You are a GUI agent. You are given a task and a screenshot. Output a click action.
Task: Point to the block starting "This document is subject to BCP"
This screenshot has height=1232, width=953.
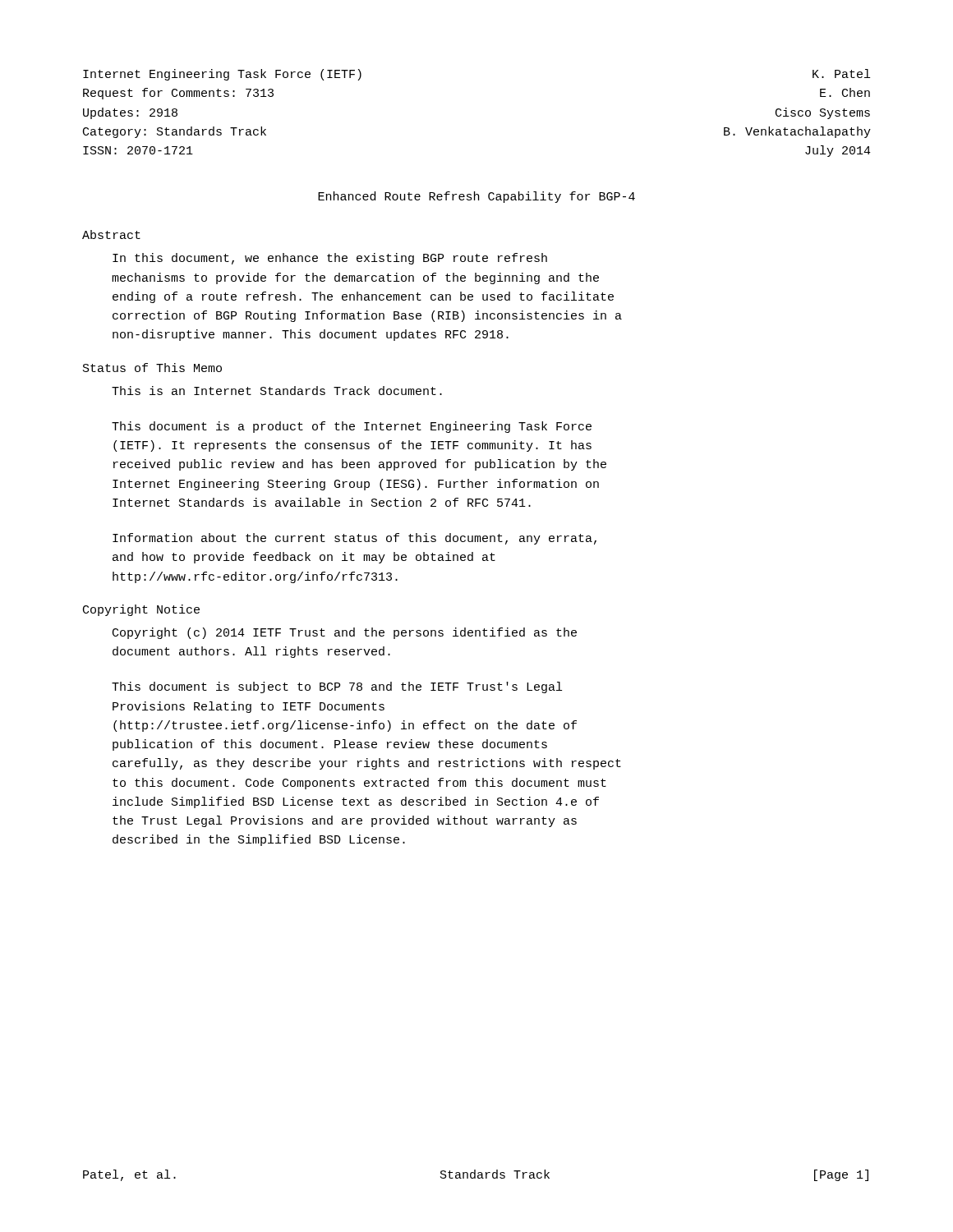(367, 764)
